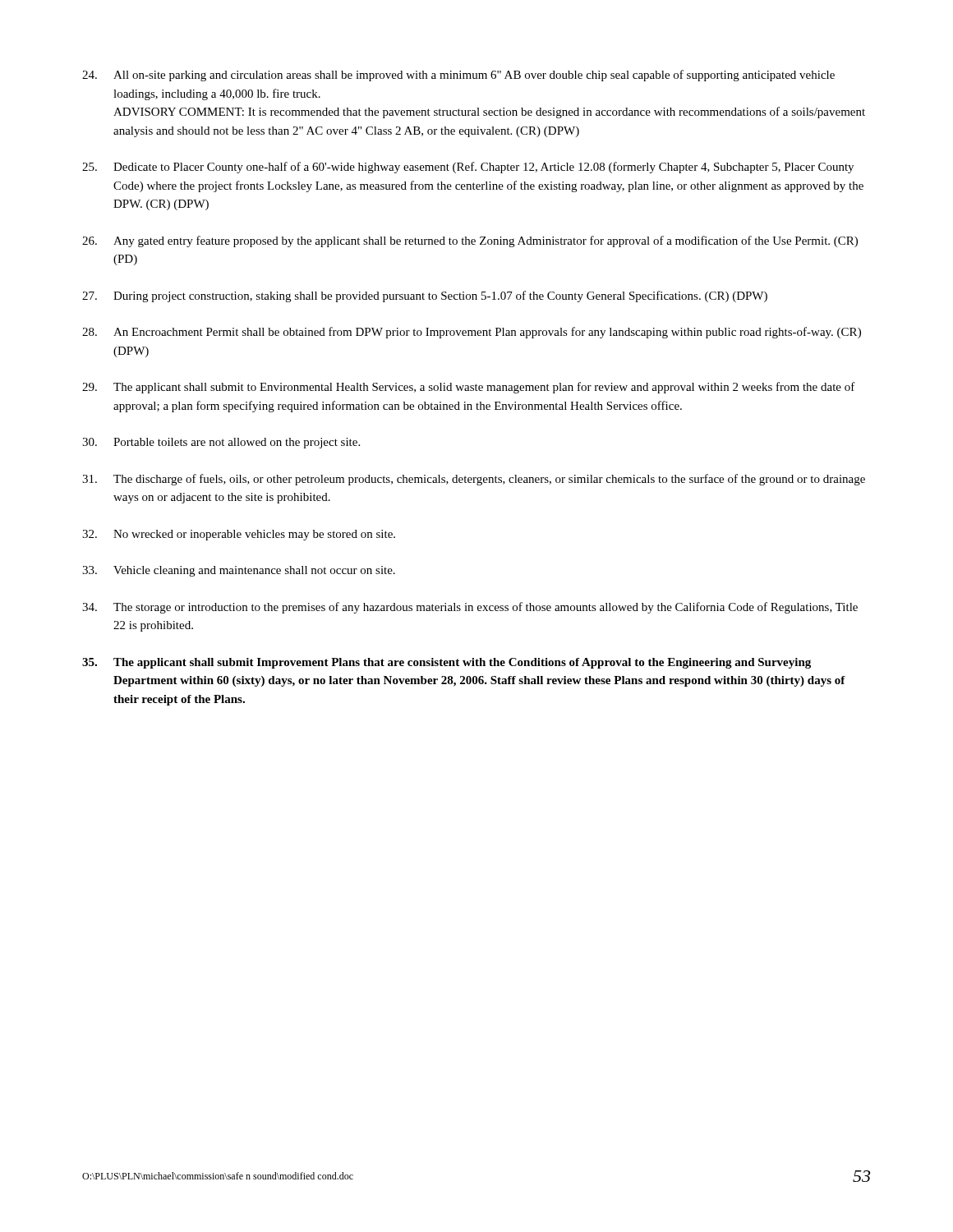Find the list item with the text "31. The discharge of"

pyautogui.click(x=476, y=488)
